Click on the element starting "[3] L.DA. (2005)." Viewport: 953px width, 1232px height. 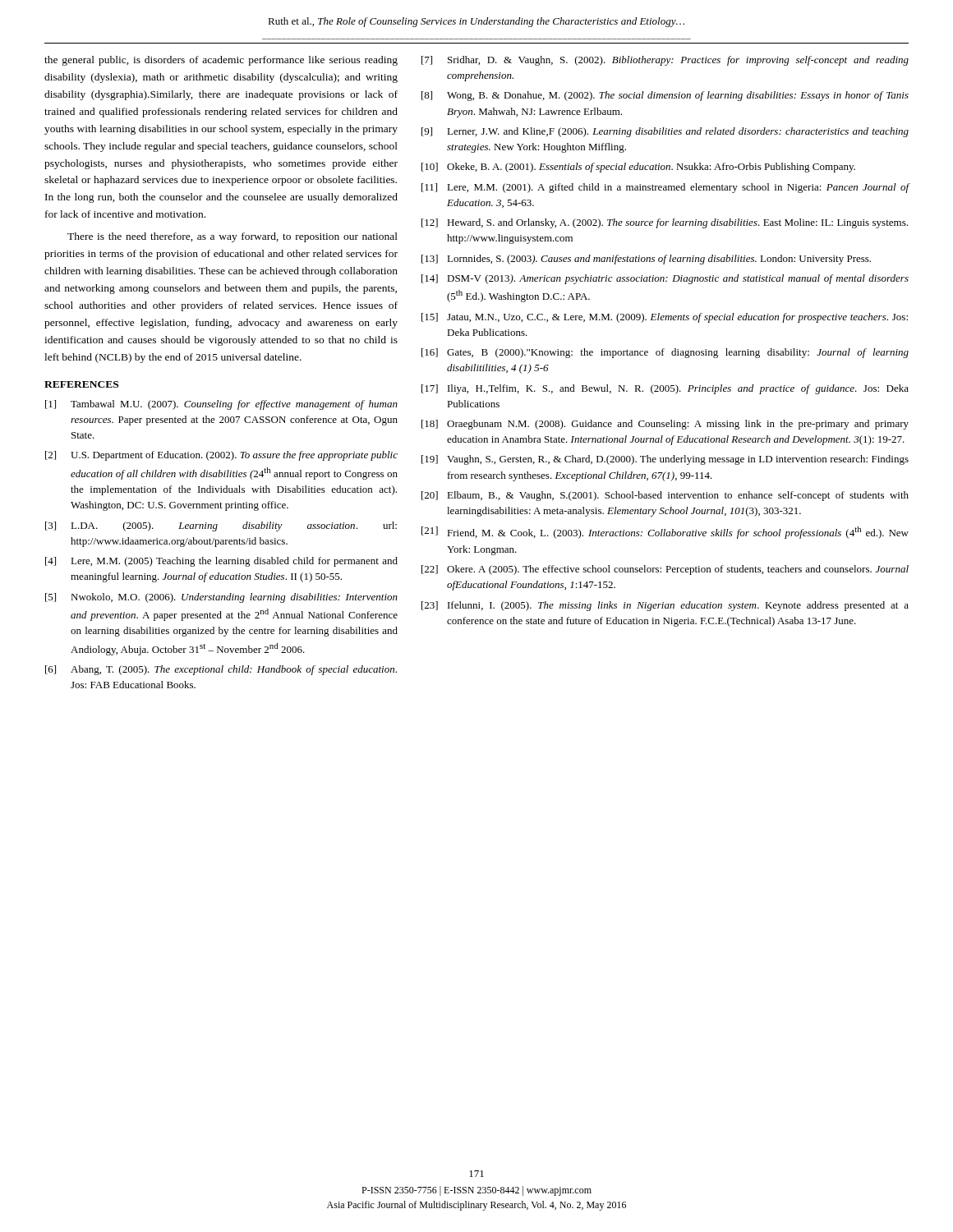pyautogui.click(x=221, y=533)
